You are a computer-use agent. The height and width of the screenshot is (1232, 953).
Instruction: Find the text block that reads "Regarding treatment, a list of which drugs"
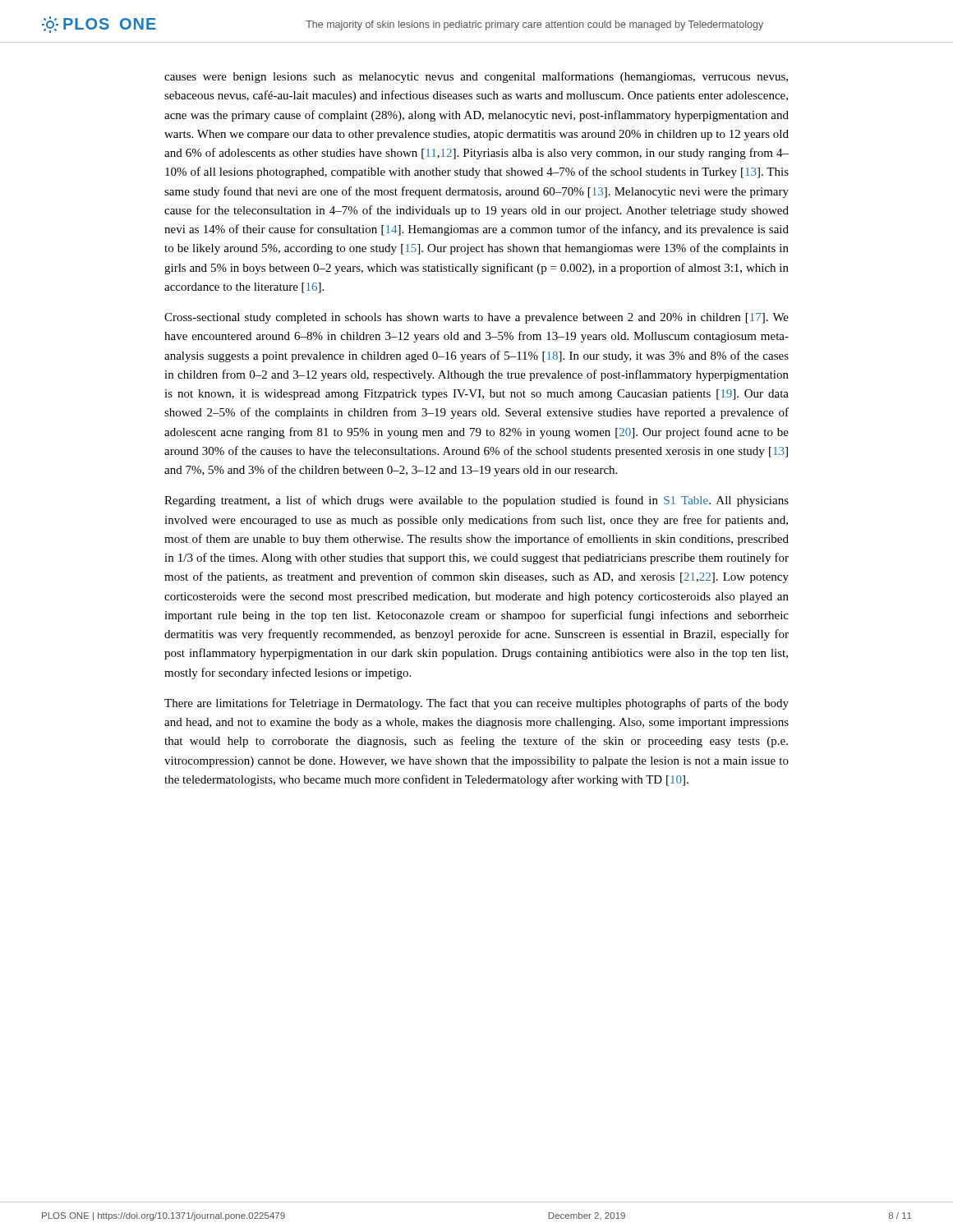click(x=476, y=587)
